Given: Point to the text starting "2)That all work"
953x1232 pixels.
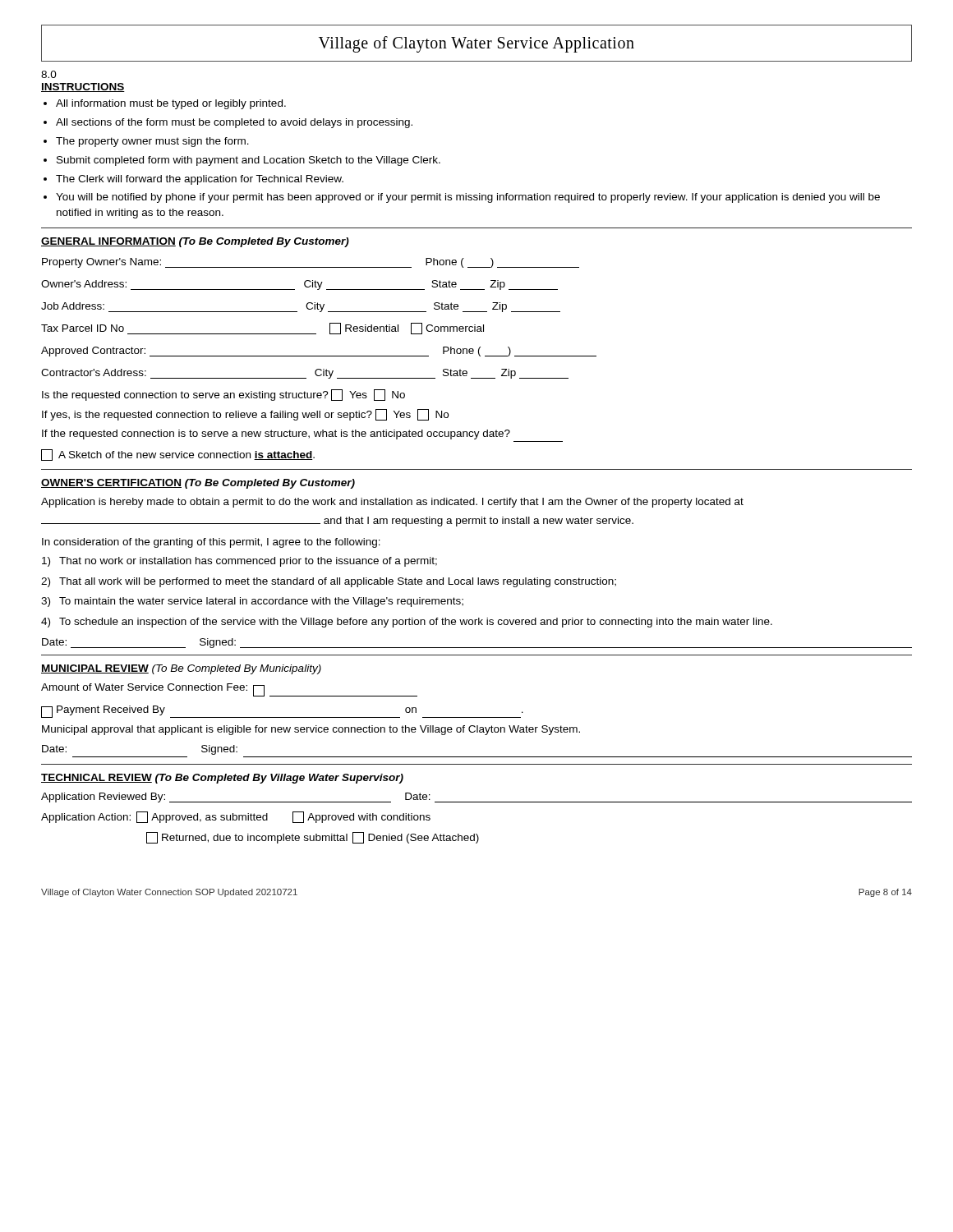Looking at the screenshot, I should click(476, 581).
